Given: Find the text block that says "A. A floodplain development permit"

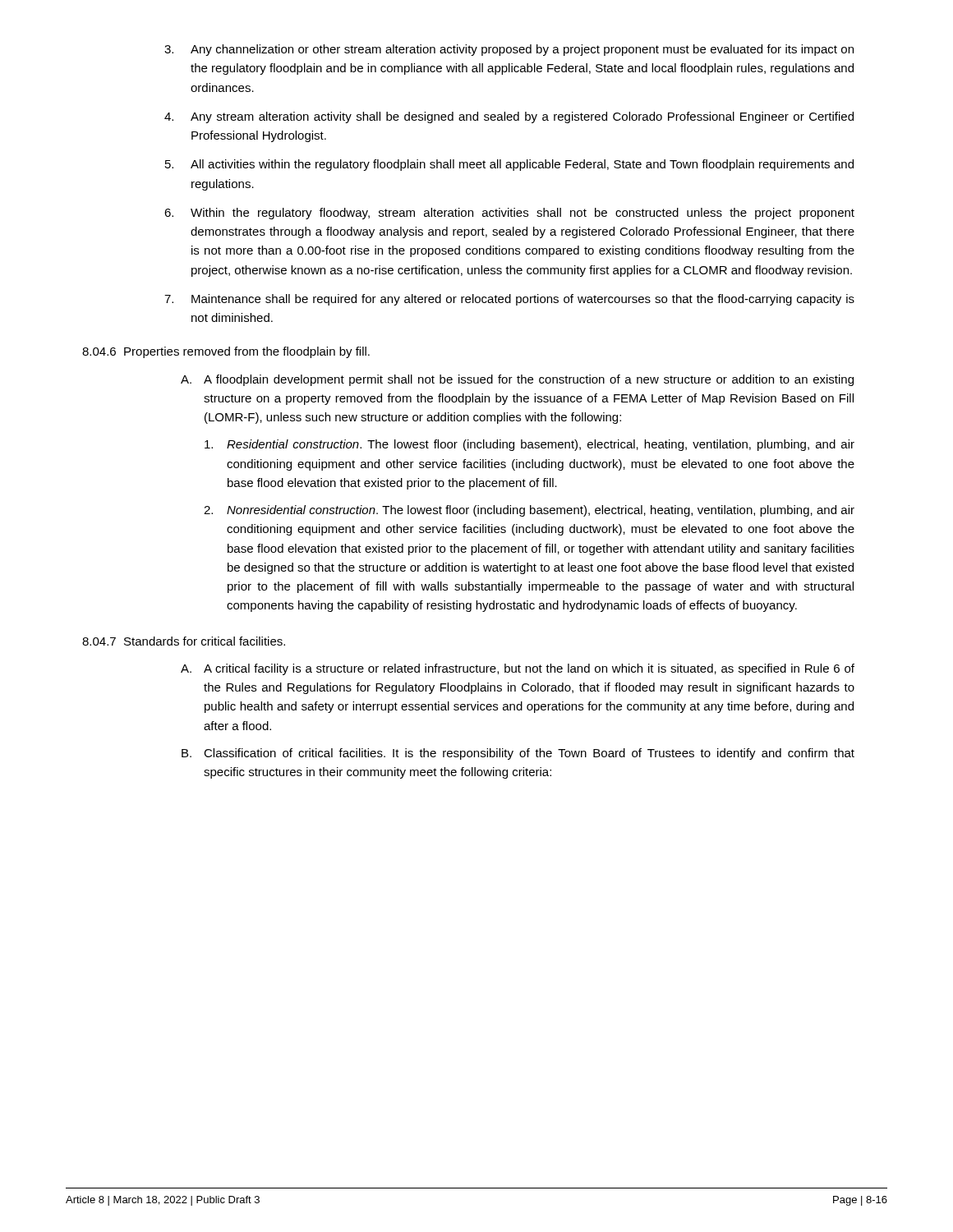Looking at the screenshot, I should (518, 496).
